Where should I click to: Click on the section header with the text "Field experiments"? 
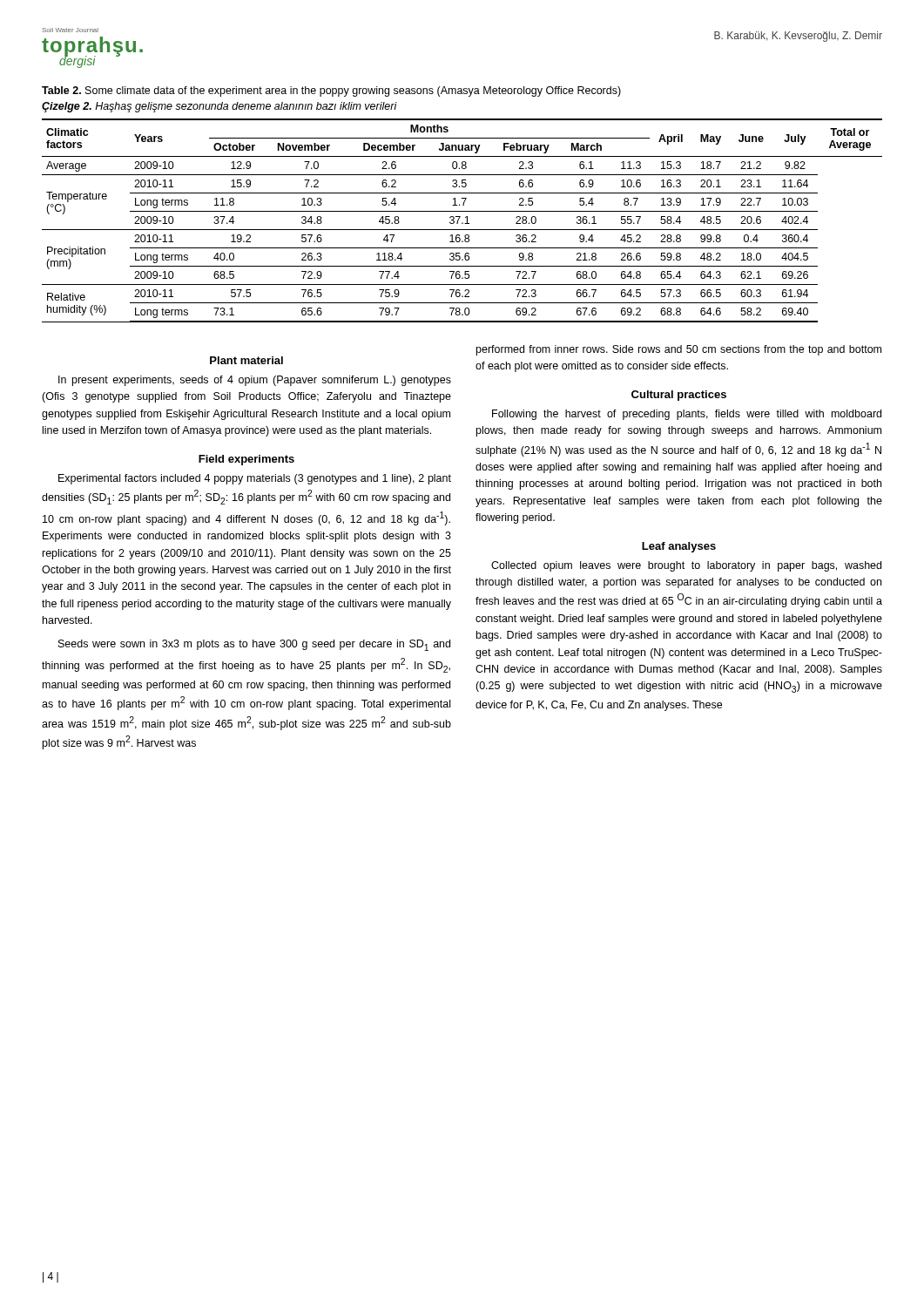pos(246,458)
